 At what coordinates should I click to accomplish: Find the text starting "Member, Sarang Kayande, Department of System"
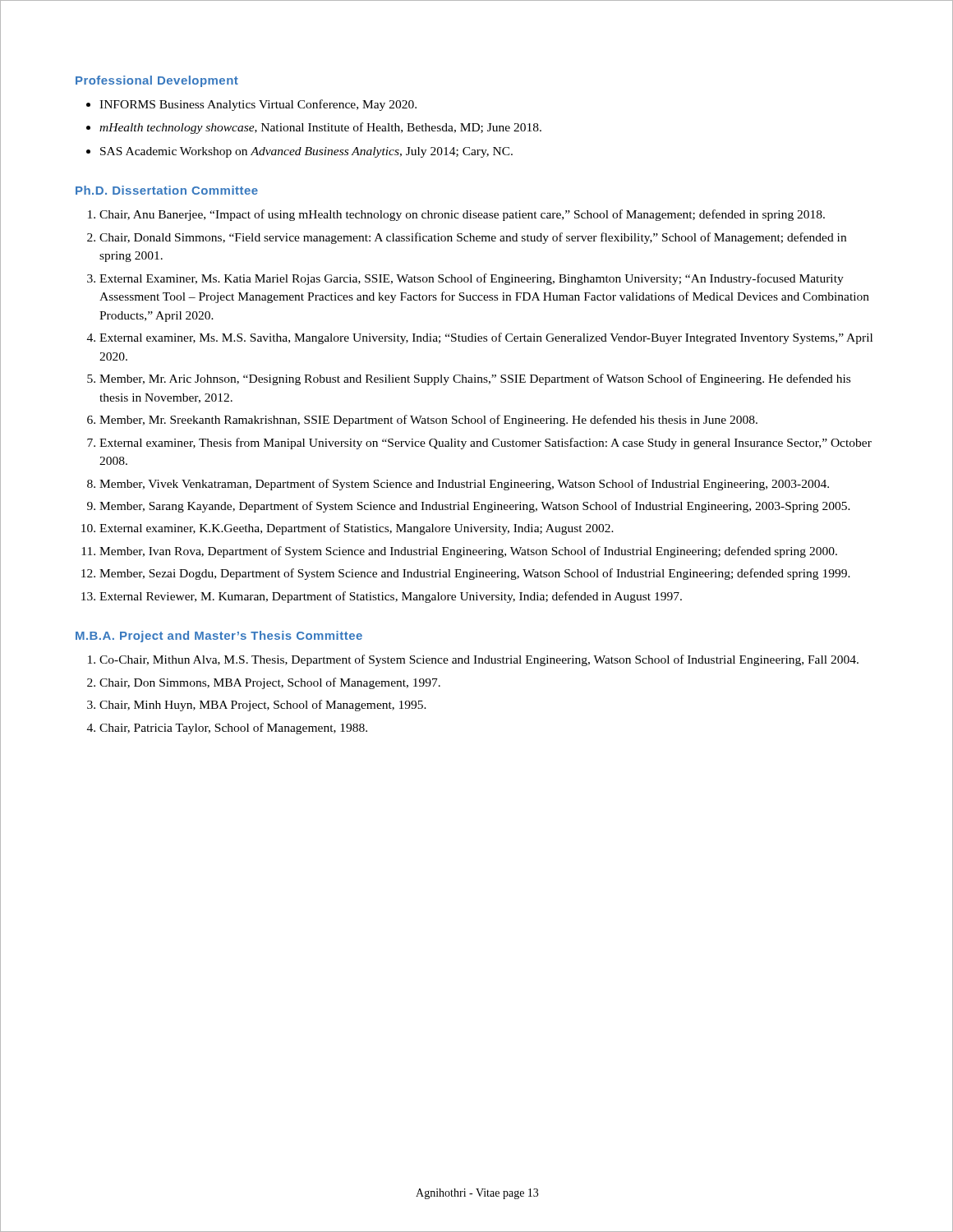pyautogui.click(x=475, y=505)
